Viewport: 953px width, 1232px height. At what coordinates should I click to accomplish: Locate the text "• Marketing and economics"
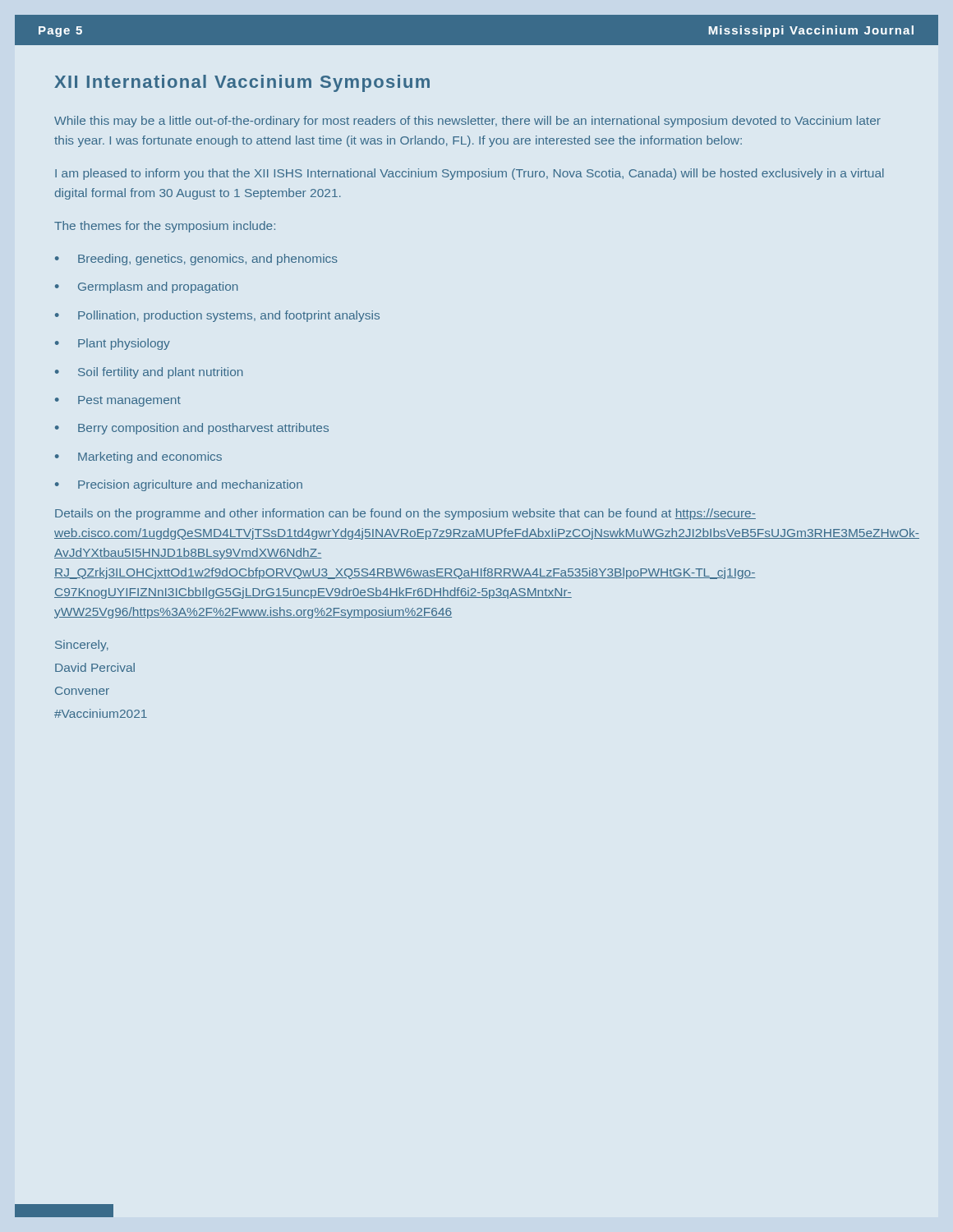(138, 457)
